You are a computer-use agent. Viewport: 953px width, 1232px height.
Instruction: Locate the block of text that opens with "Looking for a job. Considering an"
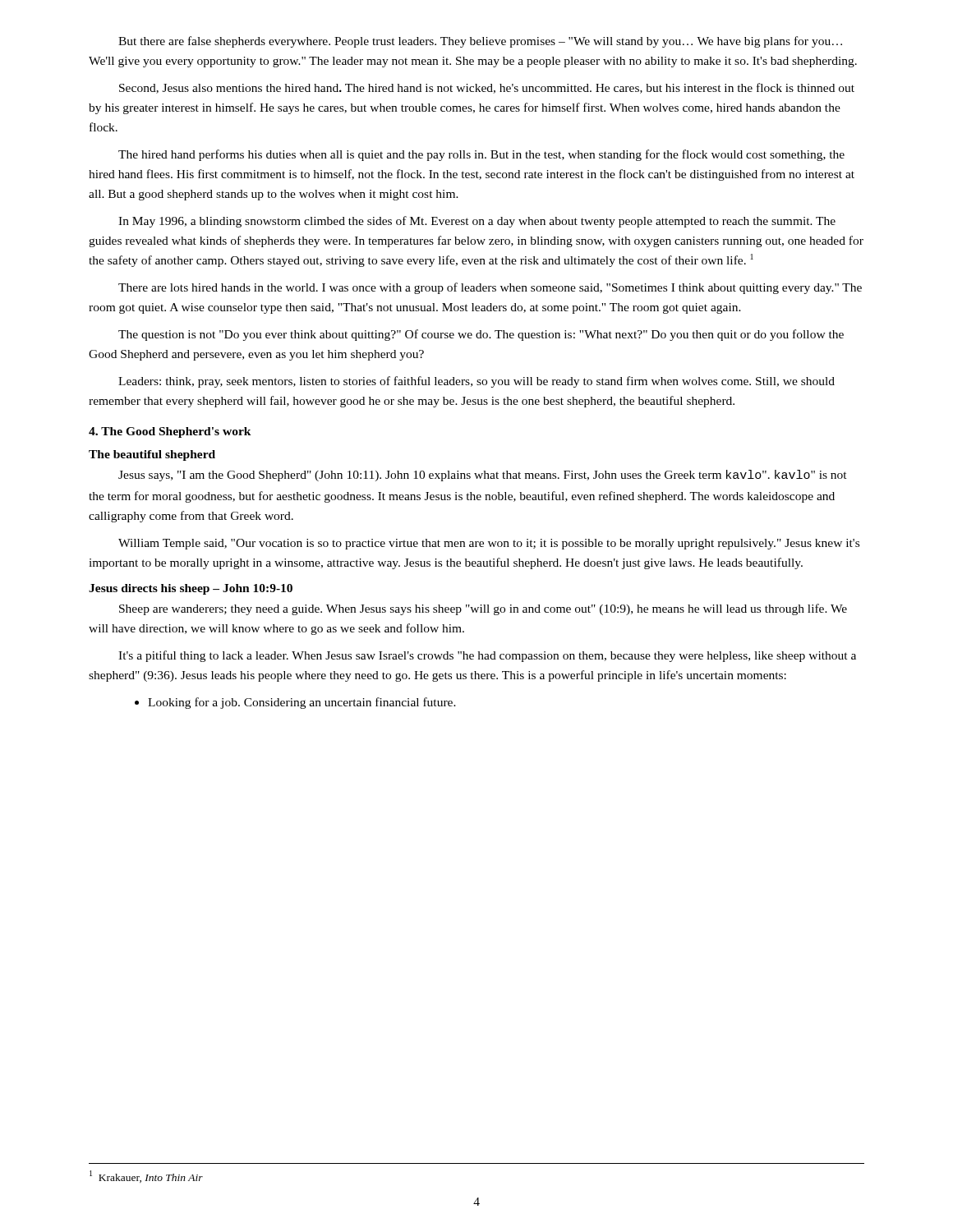pos(295,703)
